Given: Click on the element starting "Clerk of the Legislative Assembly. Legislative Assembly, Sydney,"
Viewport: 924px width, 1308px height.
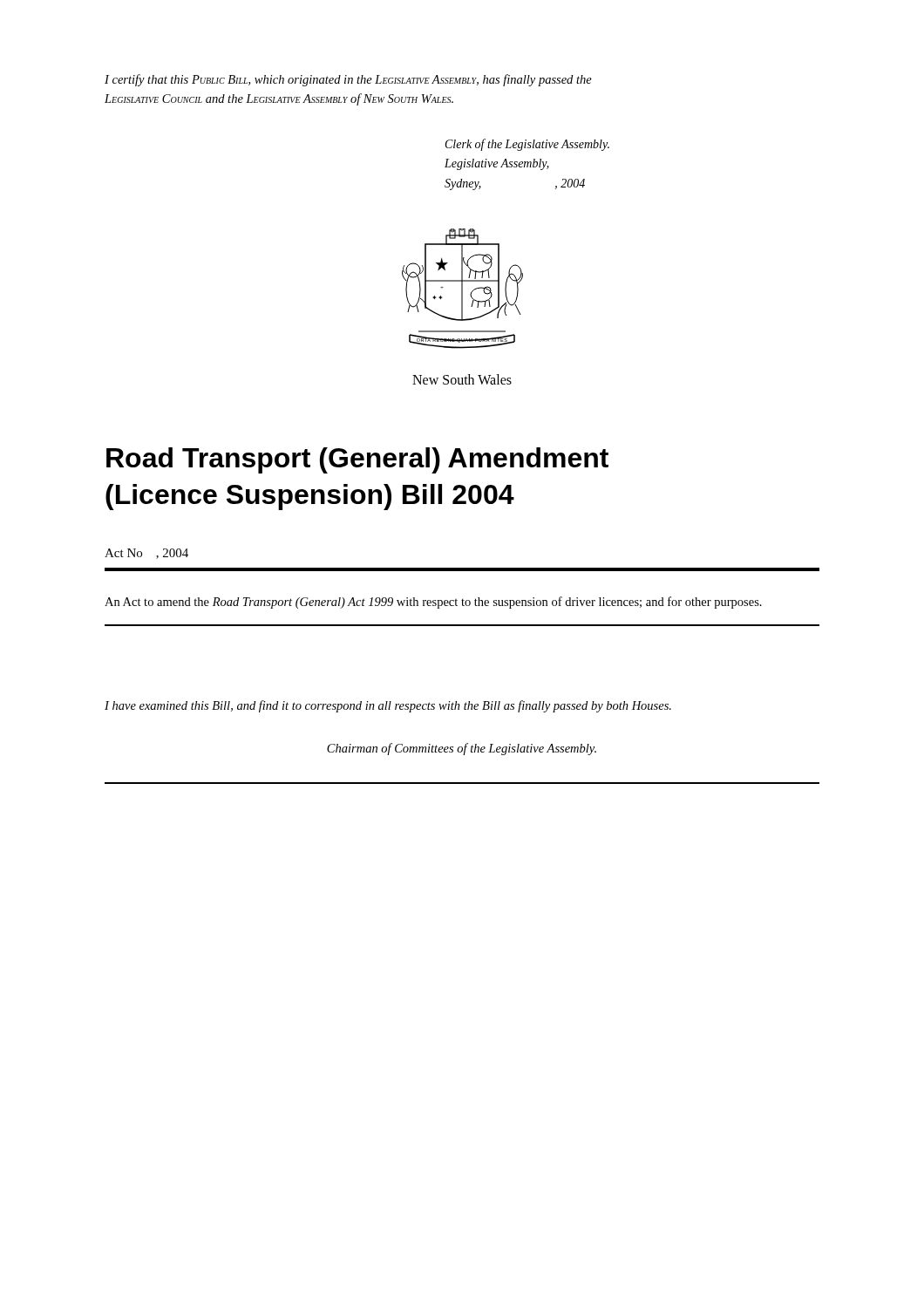Looking at the screenshot, I should (x=527, y=164).
